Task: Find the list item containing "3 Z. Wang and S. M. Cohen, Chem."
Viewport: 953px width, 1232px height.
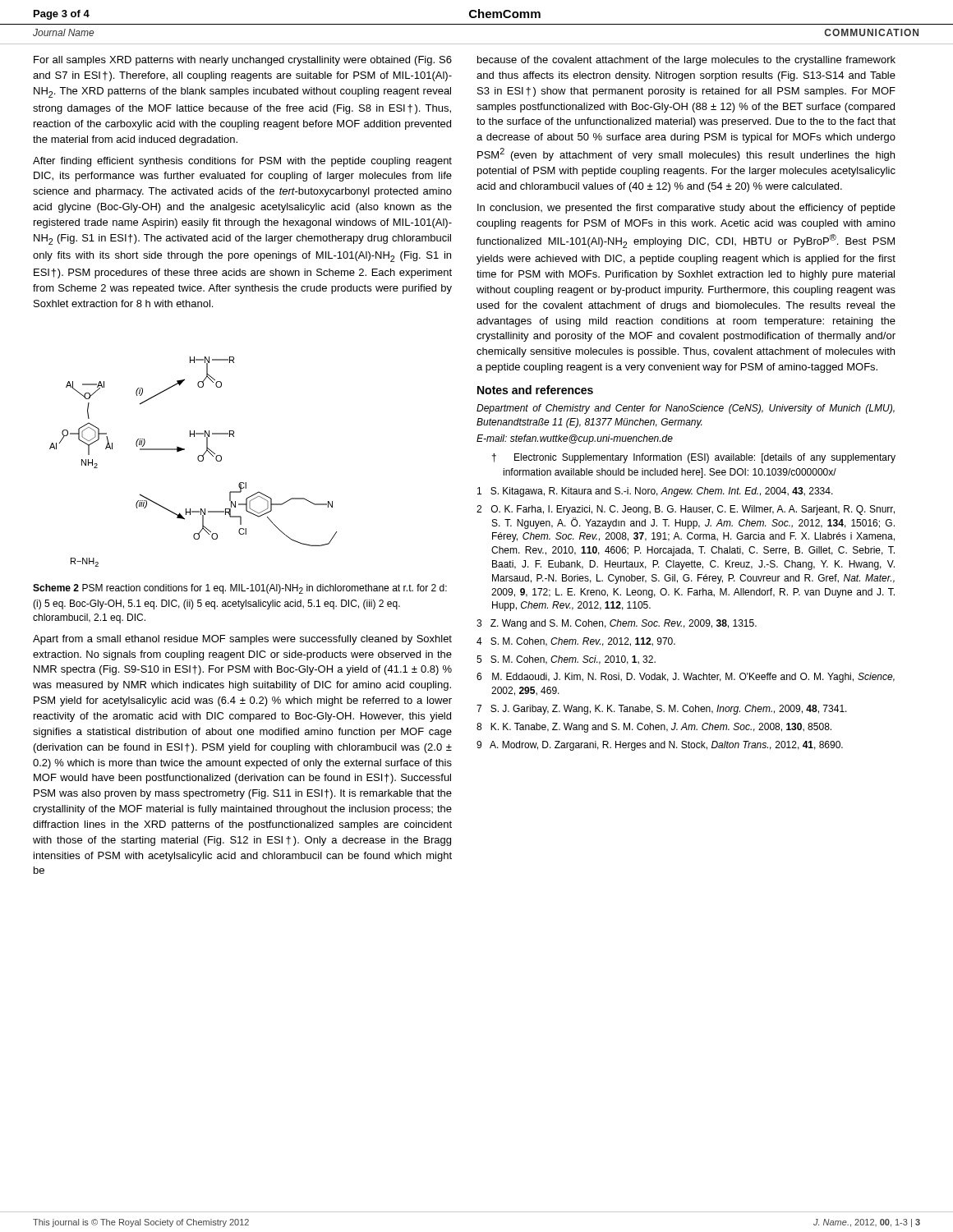Action: tap(617, 623)
